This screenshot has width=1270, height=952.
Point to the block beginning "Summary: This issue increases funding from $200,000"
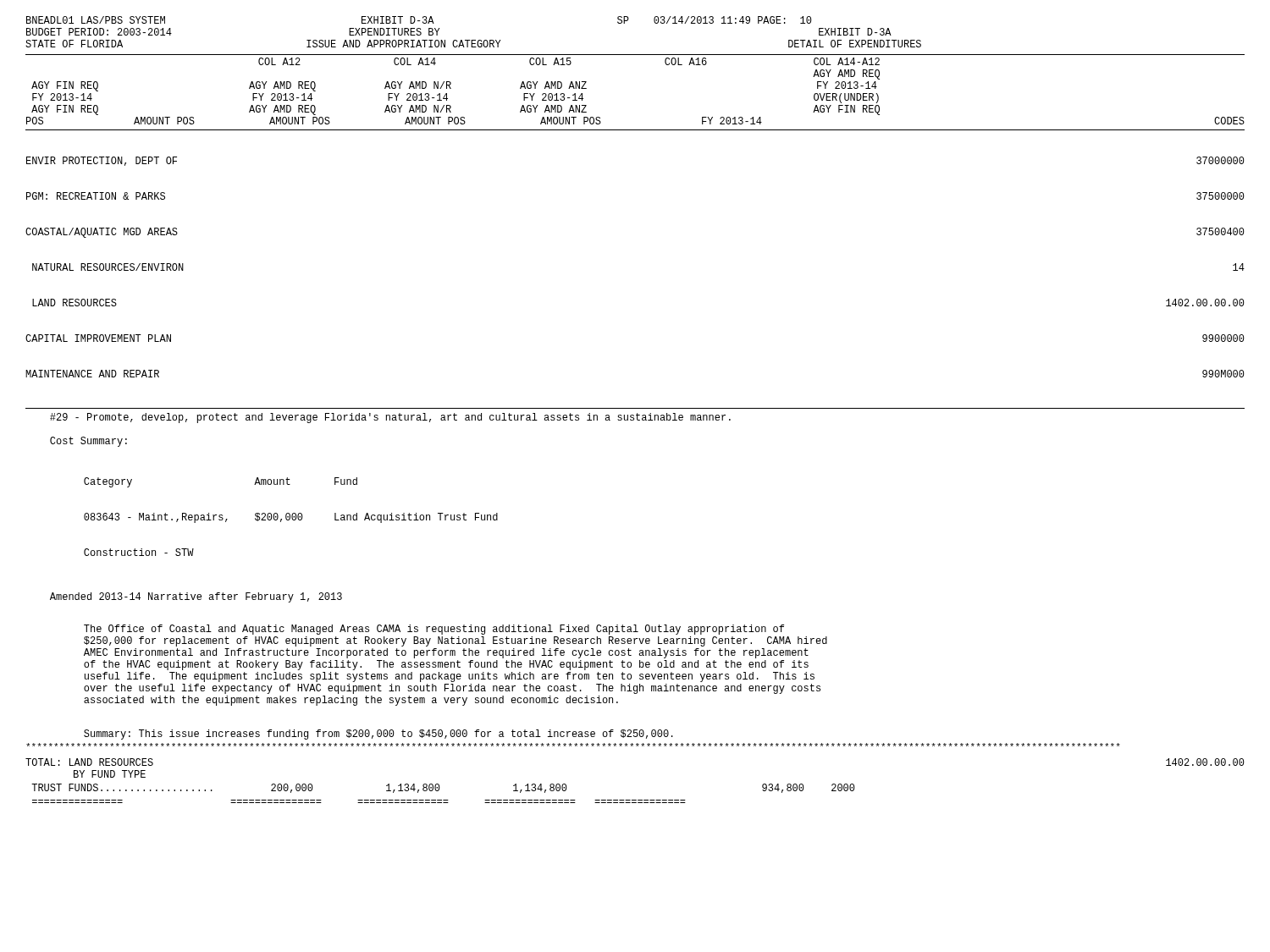click(367, 735)
